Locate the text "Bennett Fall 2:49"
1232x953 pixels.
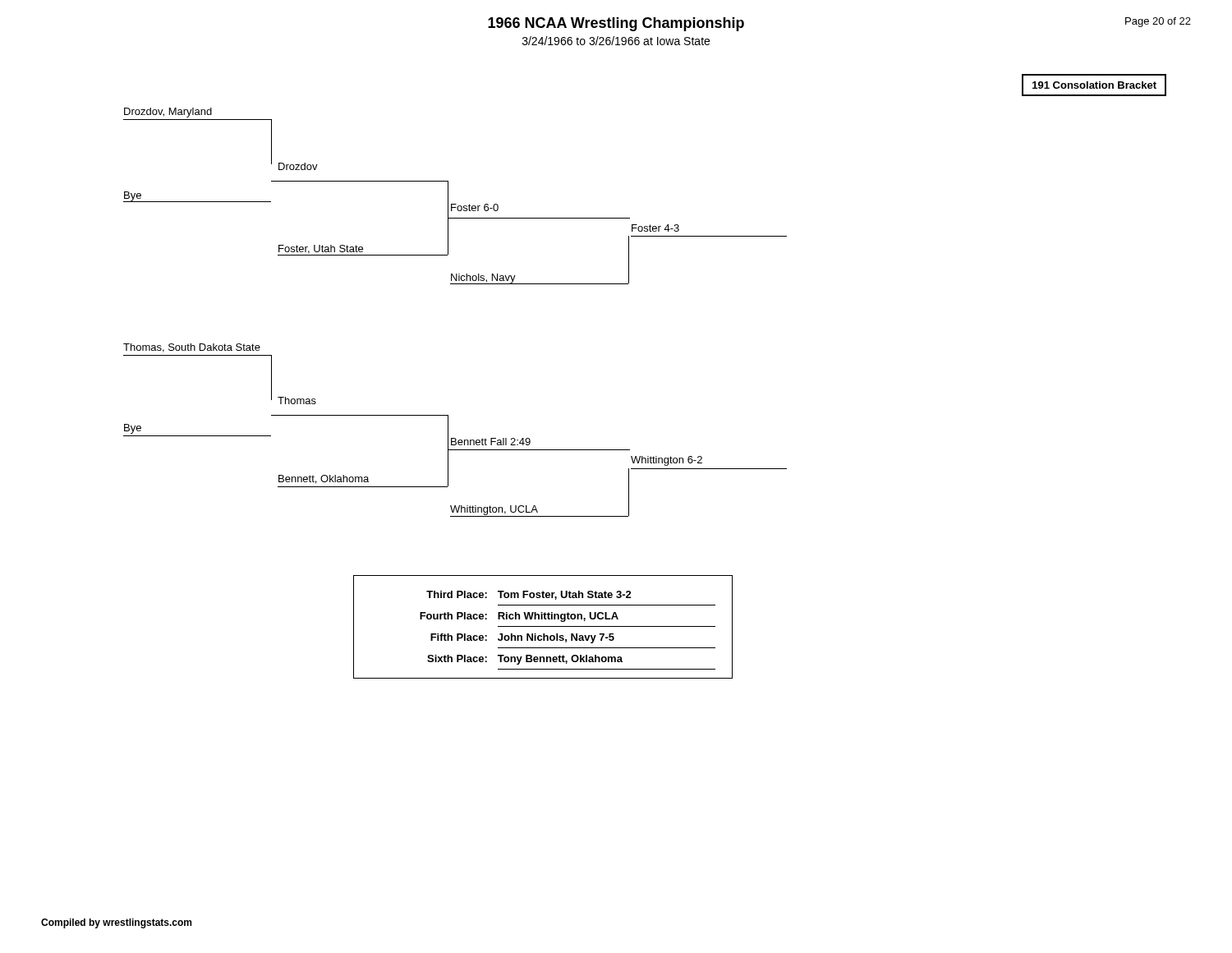pyautogui.click(x=490, y=442)
